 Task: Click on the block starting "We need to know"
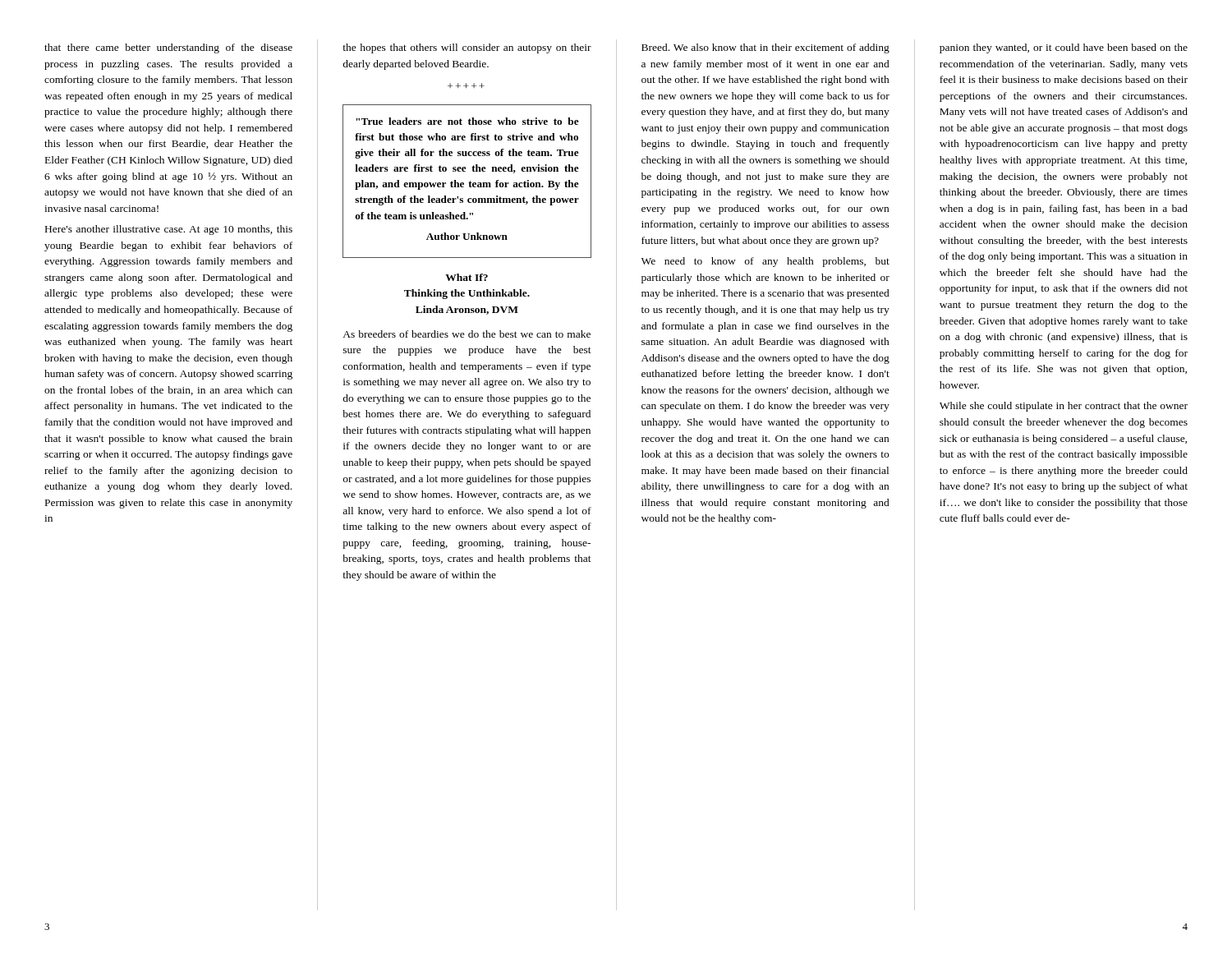click(765, 390)
